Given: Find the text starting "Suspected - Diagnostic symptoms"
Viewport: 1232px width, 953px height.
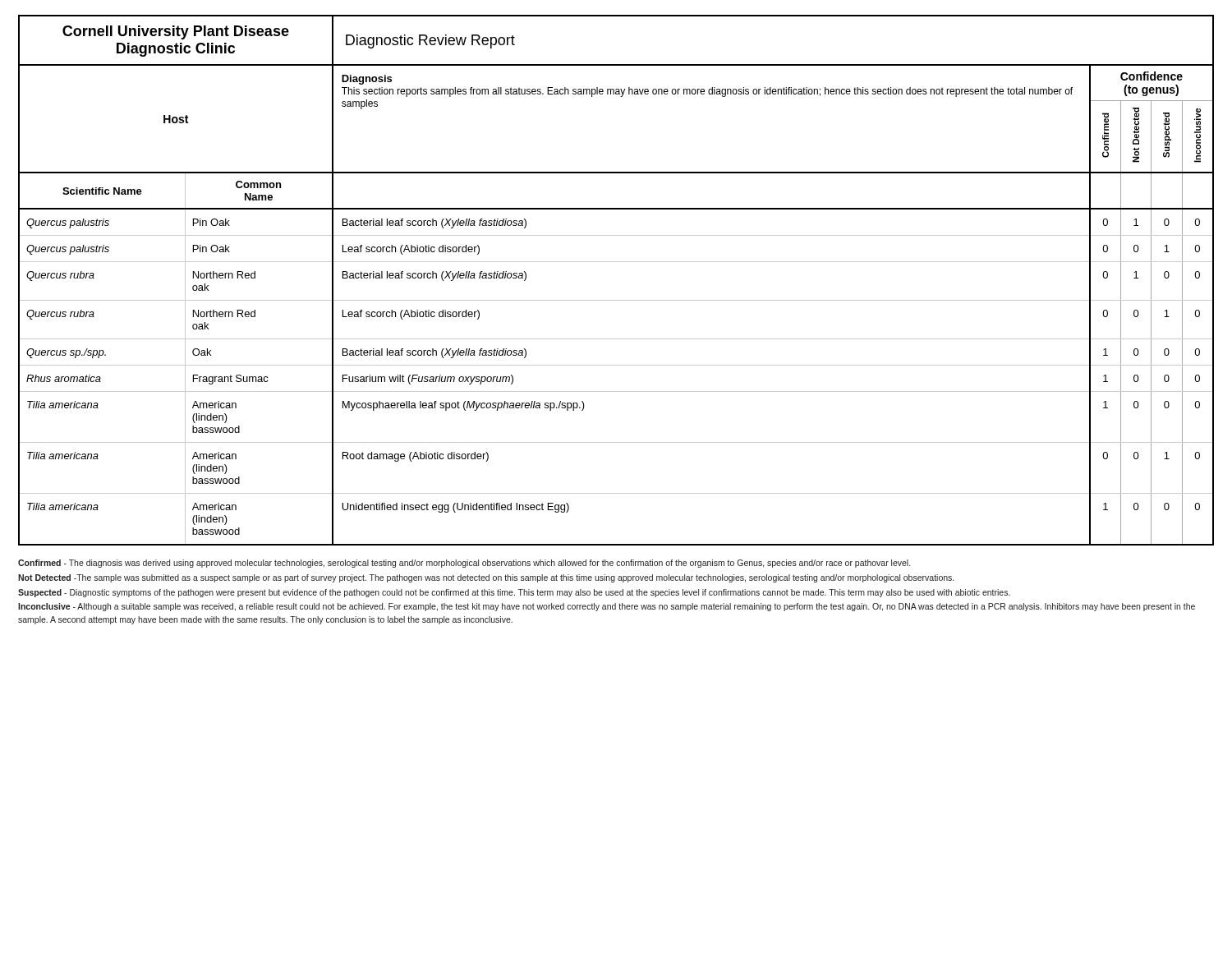Looking at the screenshot, I should [616, 593].
